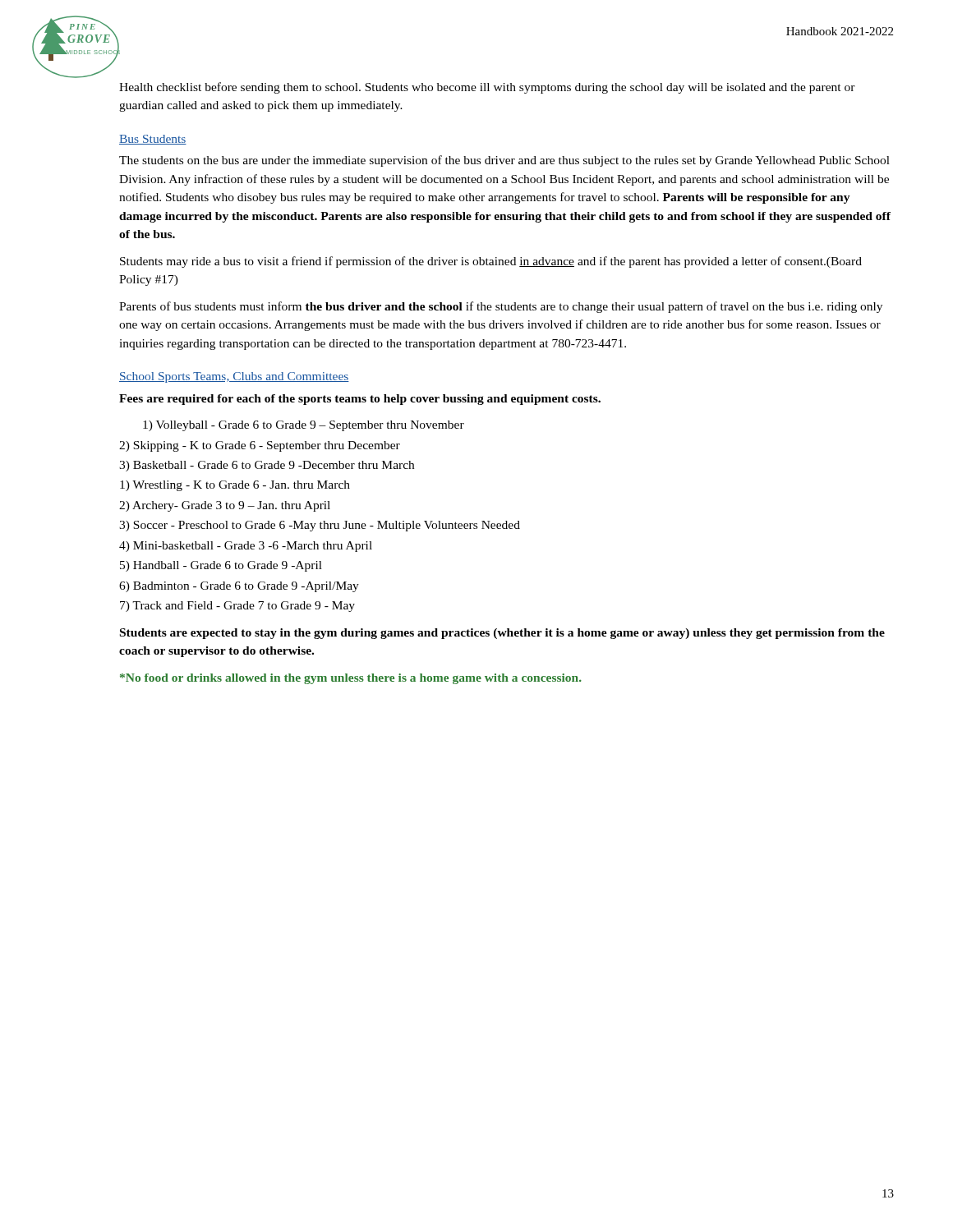Locate the text starting "The students on the bus are"
Viewport: 953px width, 1232px height.
(x=506, y=198)
